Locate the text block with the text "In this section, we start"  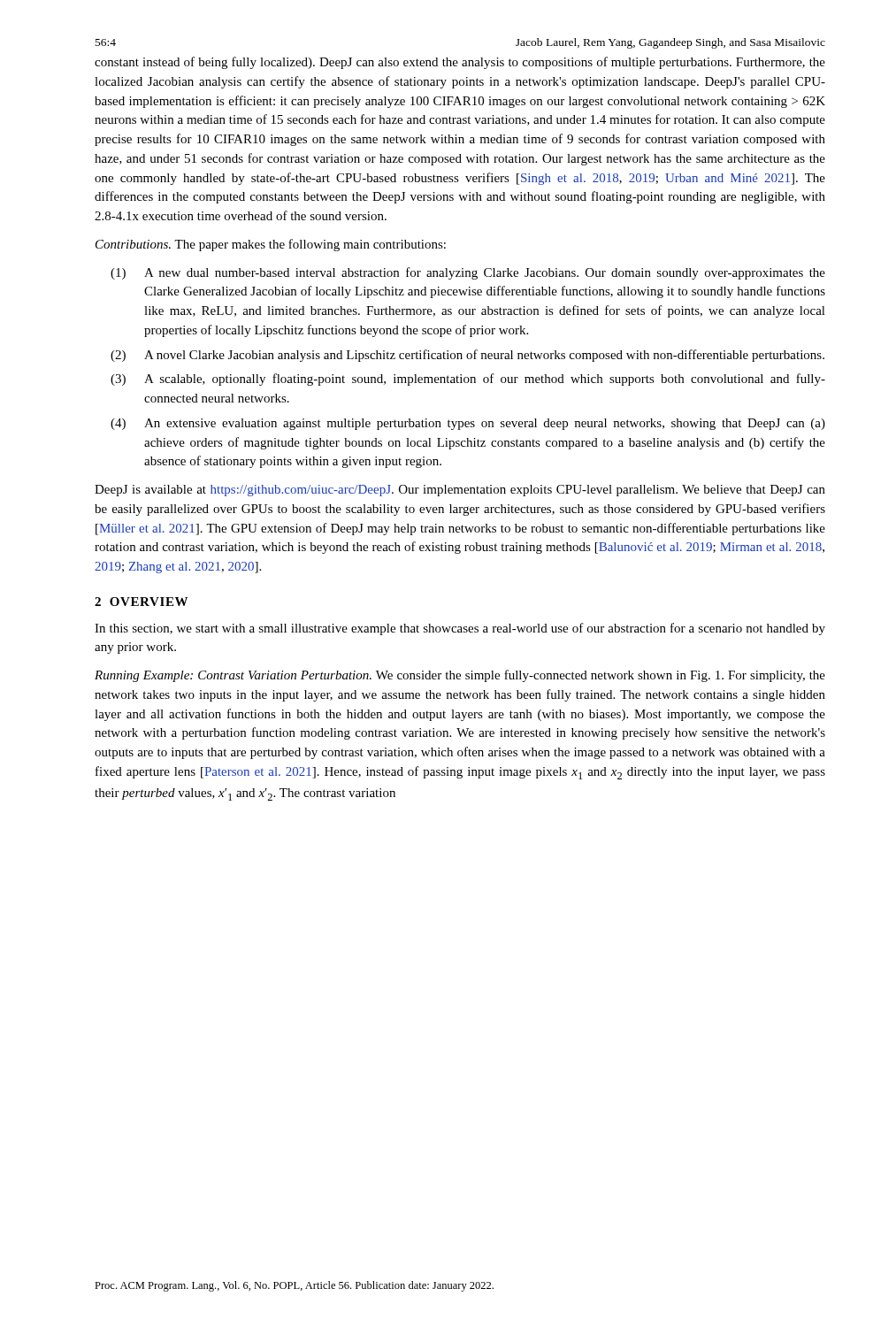tap(460, 638)
